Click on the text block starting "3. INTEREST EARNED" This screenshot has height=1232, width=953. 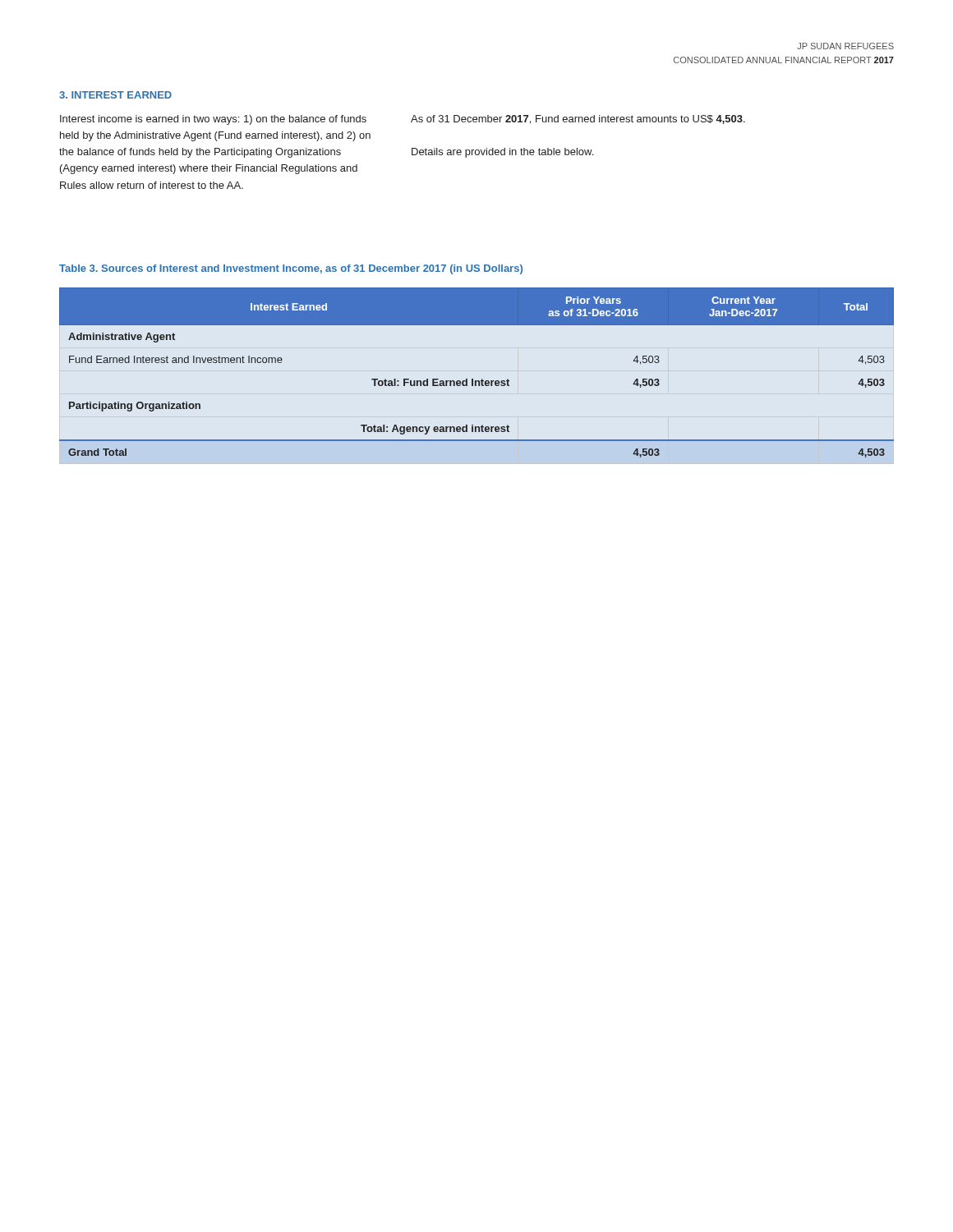click(x=116, y=95)
